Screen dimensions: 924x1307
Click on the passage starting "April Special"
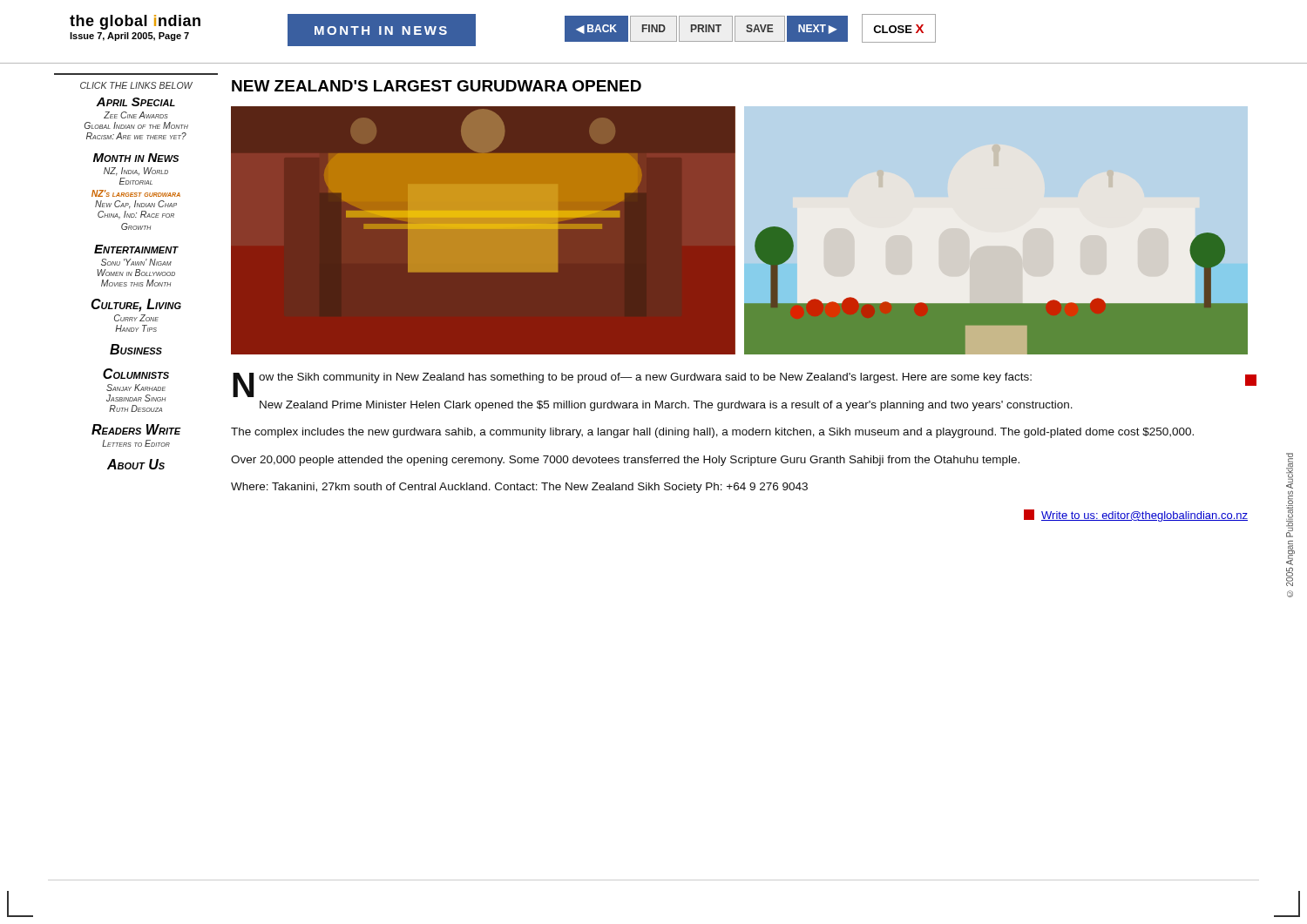point(136,101)
